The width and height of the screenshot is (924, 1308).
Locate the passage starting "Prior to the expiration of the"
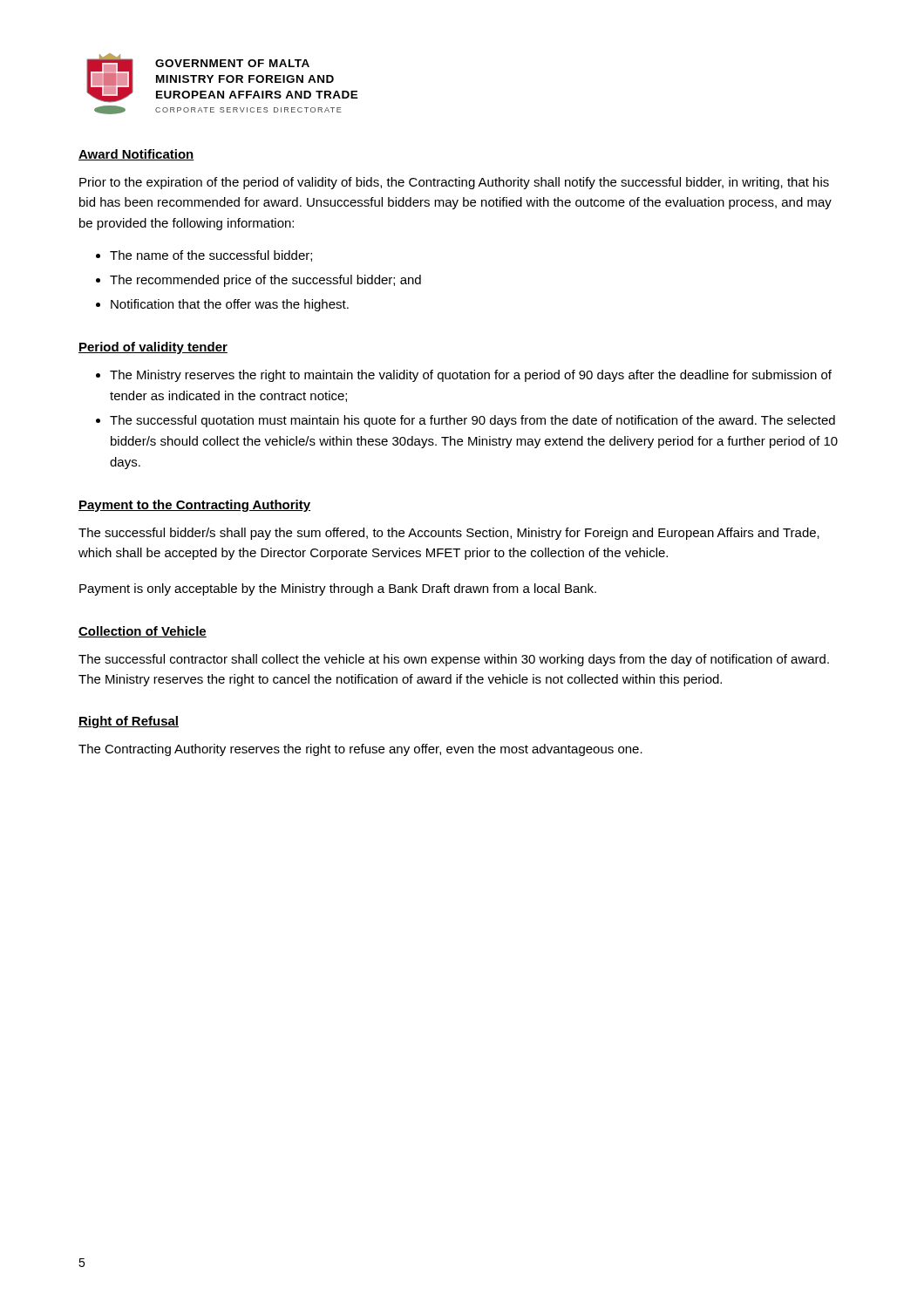[x=455, y=202]
